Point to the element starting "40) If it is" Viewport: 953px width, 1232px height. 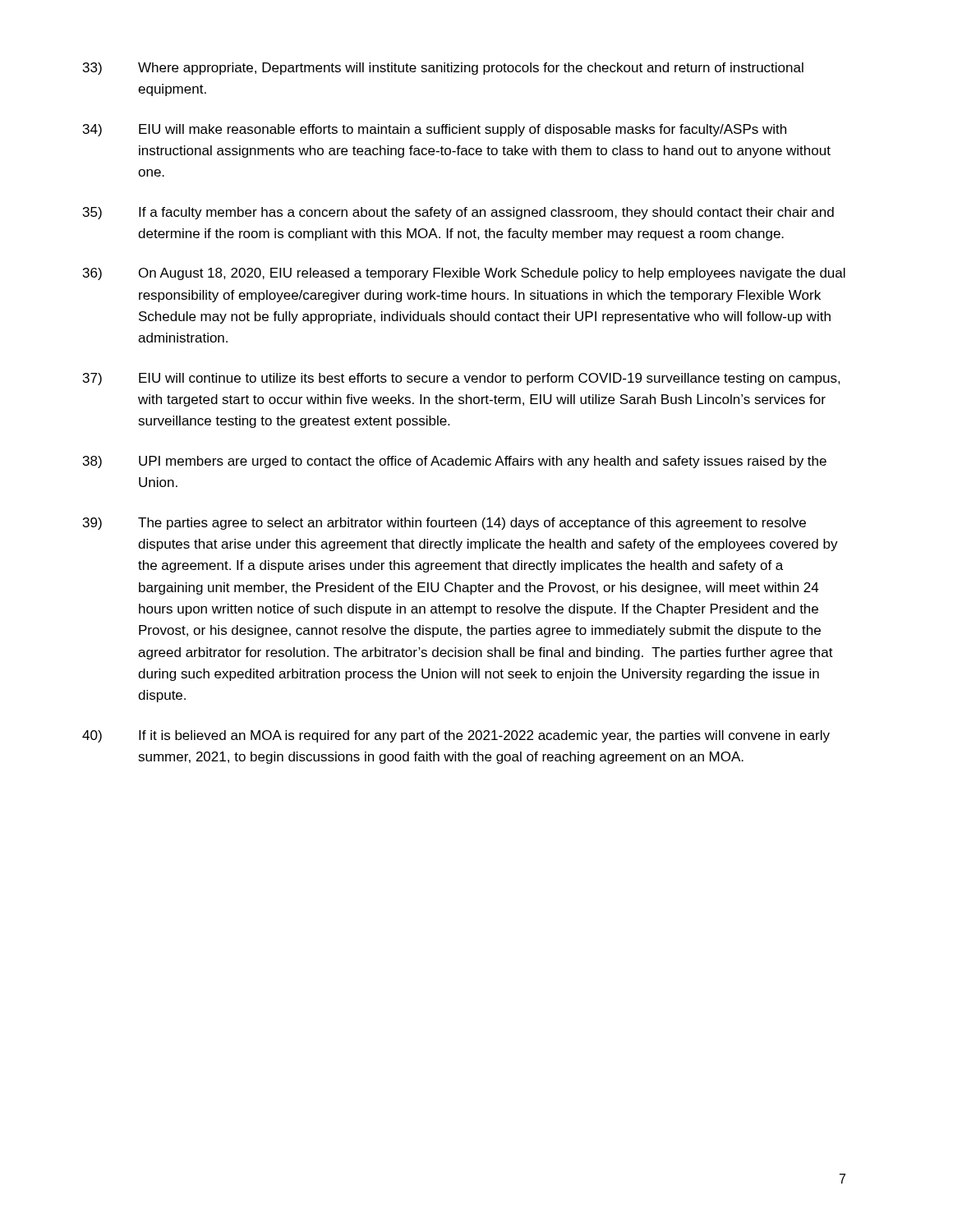pyautogui.click(x=464, y=747)
